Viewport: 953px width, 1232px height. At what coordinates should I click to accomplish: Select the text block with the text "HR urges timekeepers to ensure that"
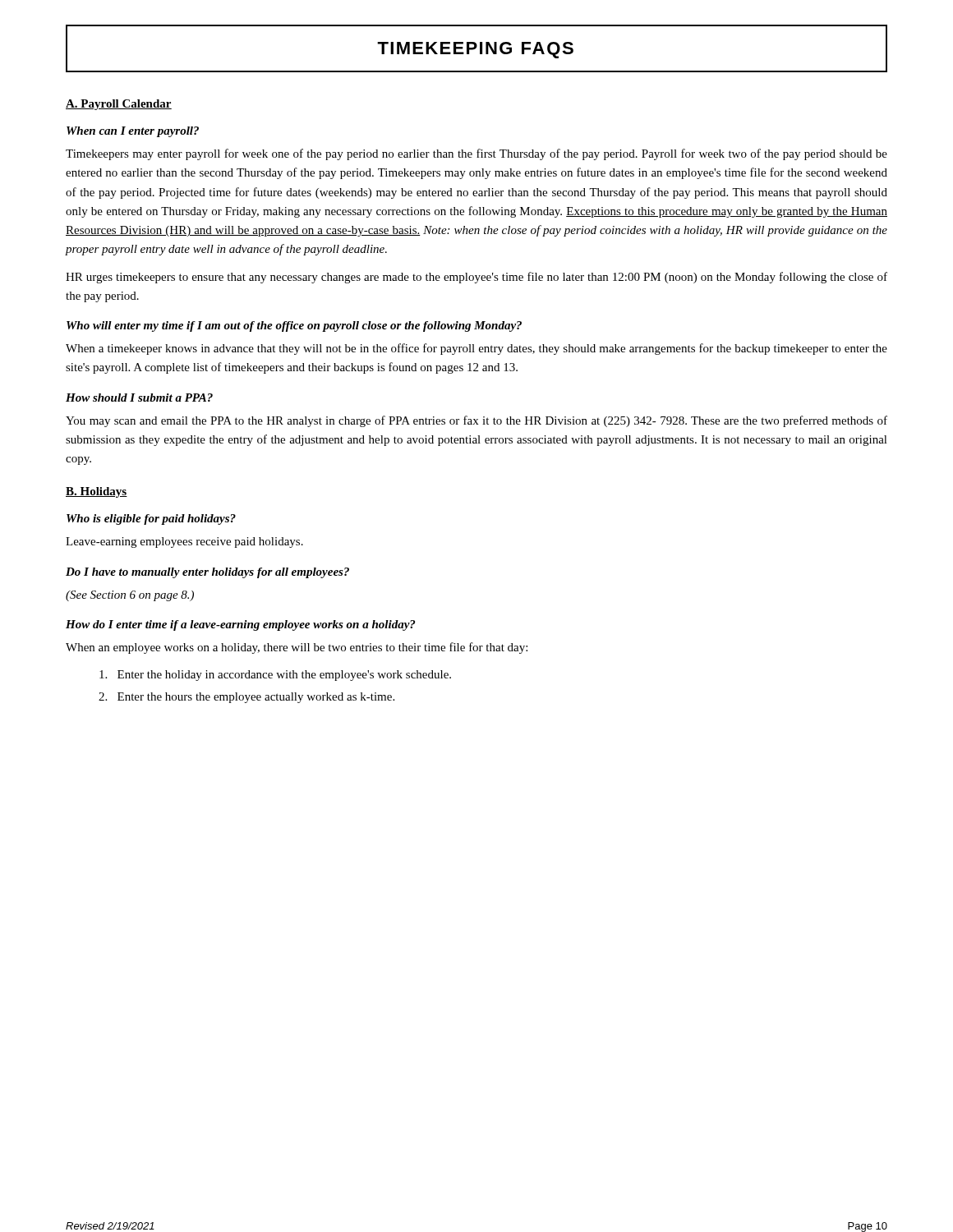pos(476,286)
